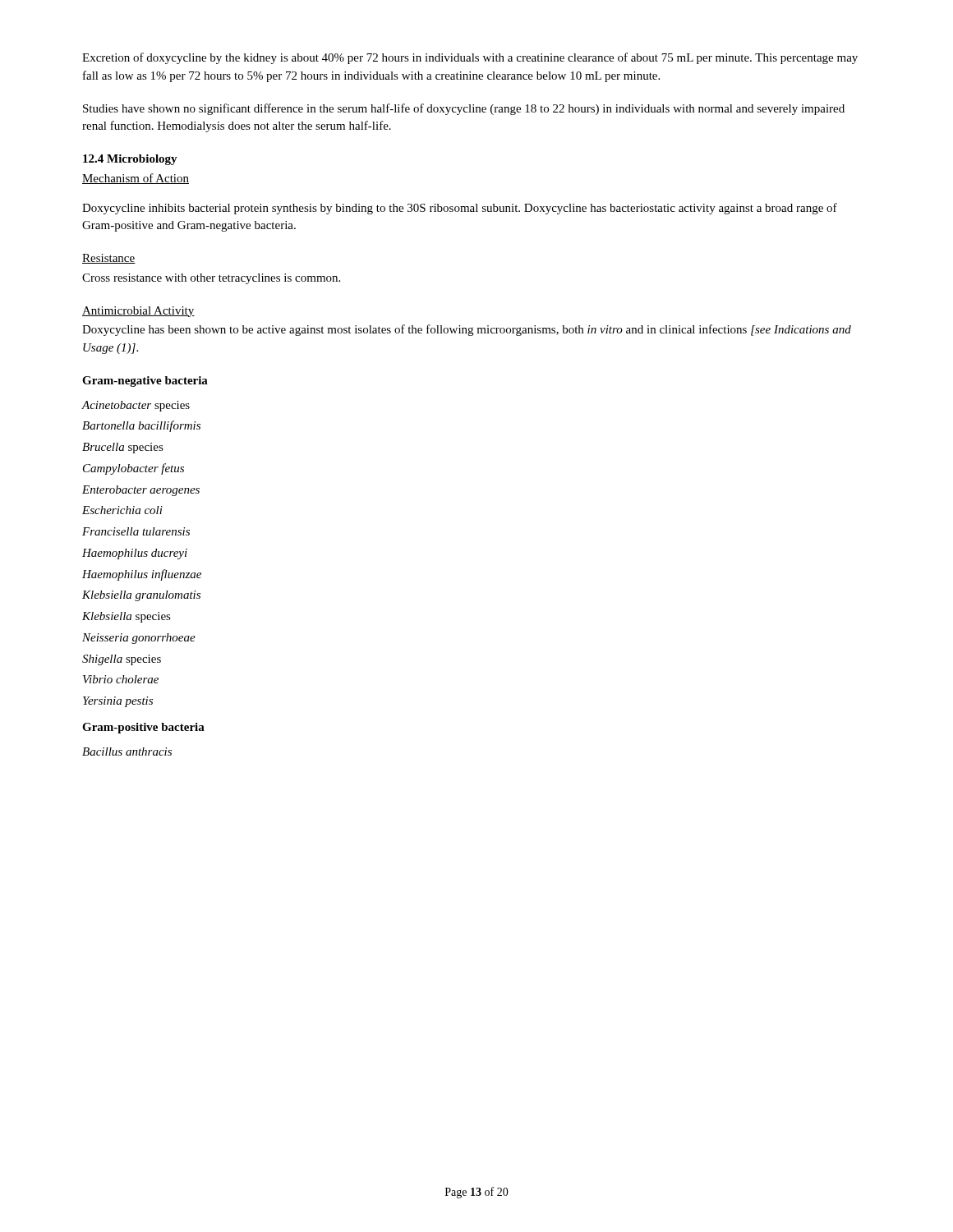Select the list item containing "Campylobacter fetus"
The width and height of the screenshot is (953, 1232).
pos(134,469)
